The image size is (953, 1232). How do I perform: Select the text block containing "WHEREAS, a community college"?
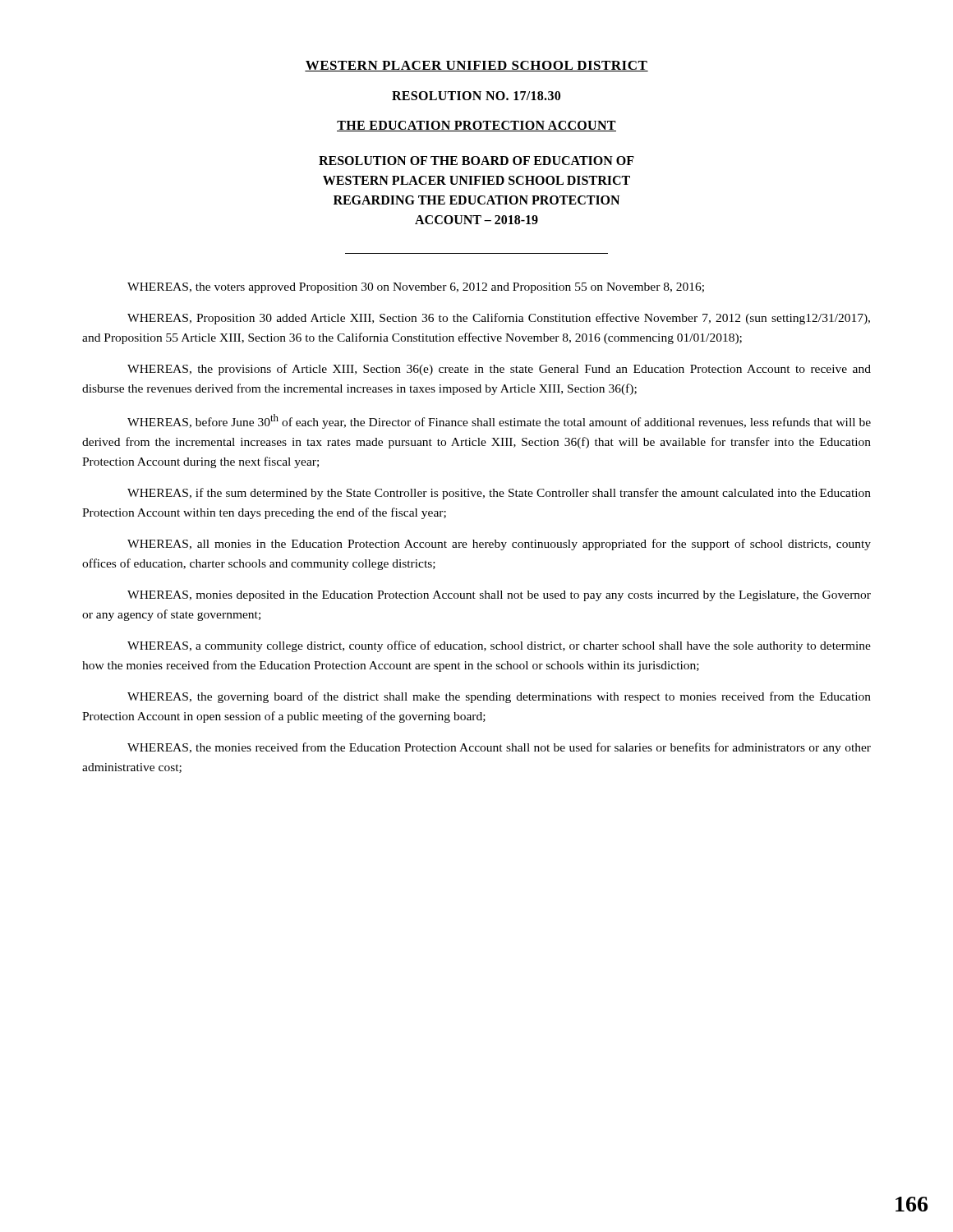(476, 655)
